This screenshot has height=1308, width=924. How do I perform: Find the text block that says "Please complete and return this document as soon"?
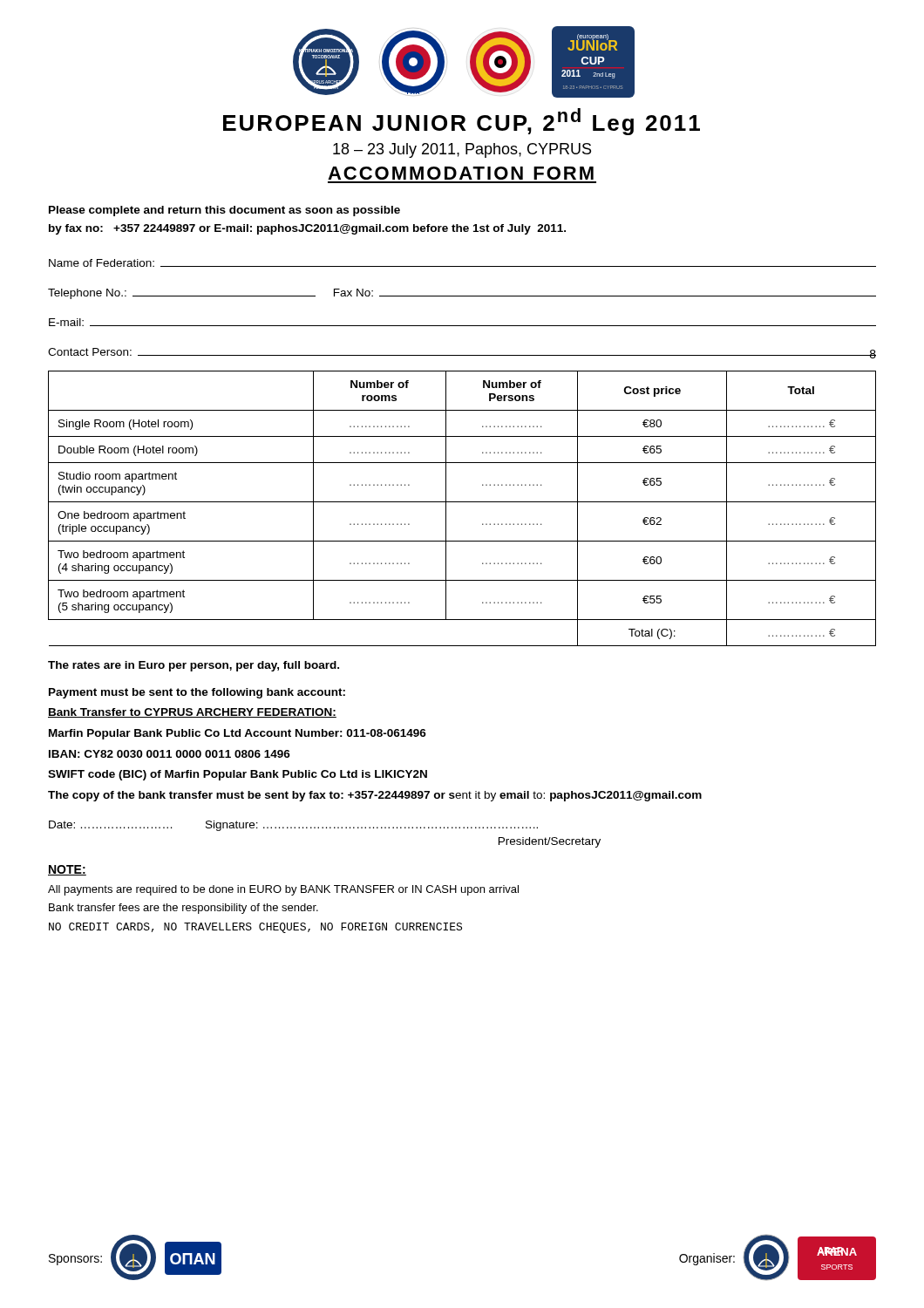tap(307, 219)
